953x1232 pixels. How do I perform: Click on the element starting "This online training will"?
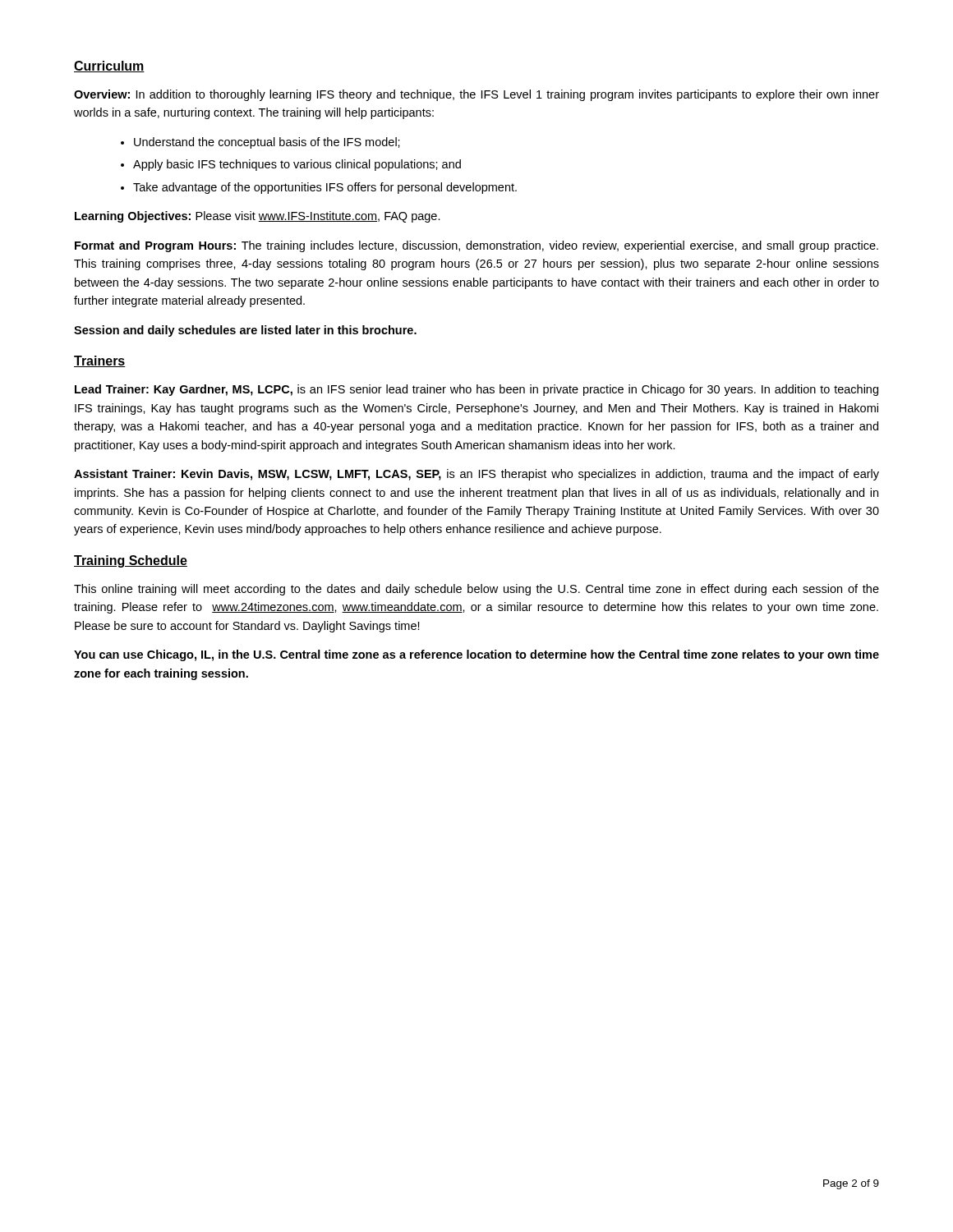476,607
